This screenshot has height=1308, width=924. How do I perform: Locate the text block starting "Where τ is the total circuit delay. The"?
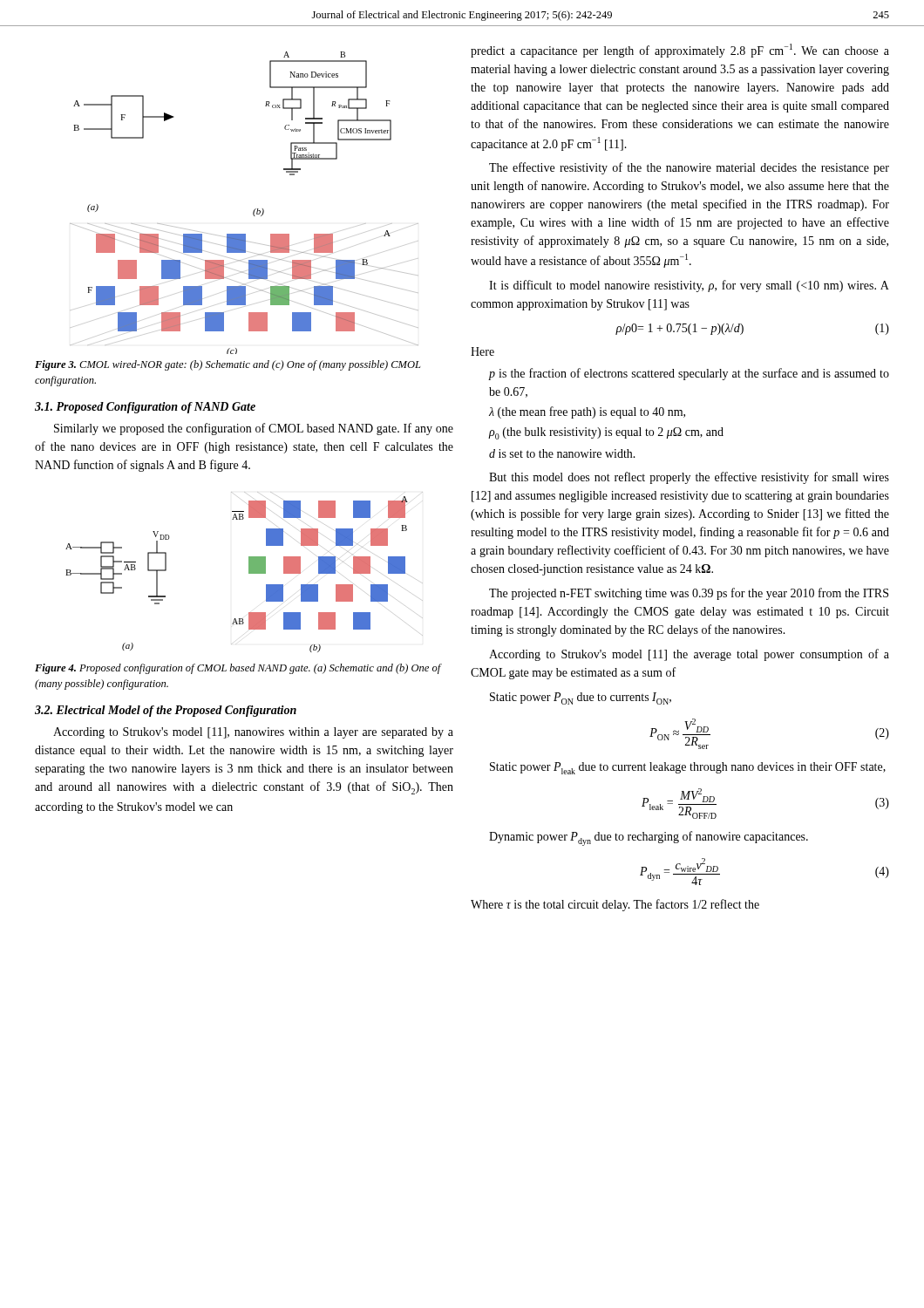tap(615, 905)
